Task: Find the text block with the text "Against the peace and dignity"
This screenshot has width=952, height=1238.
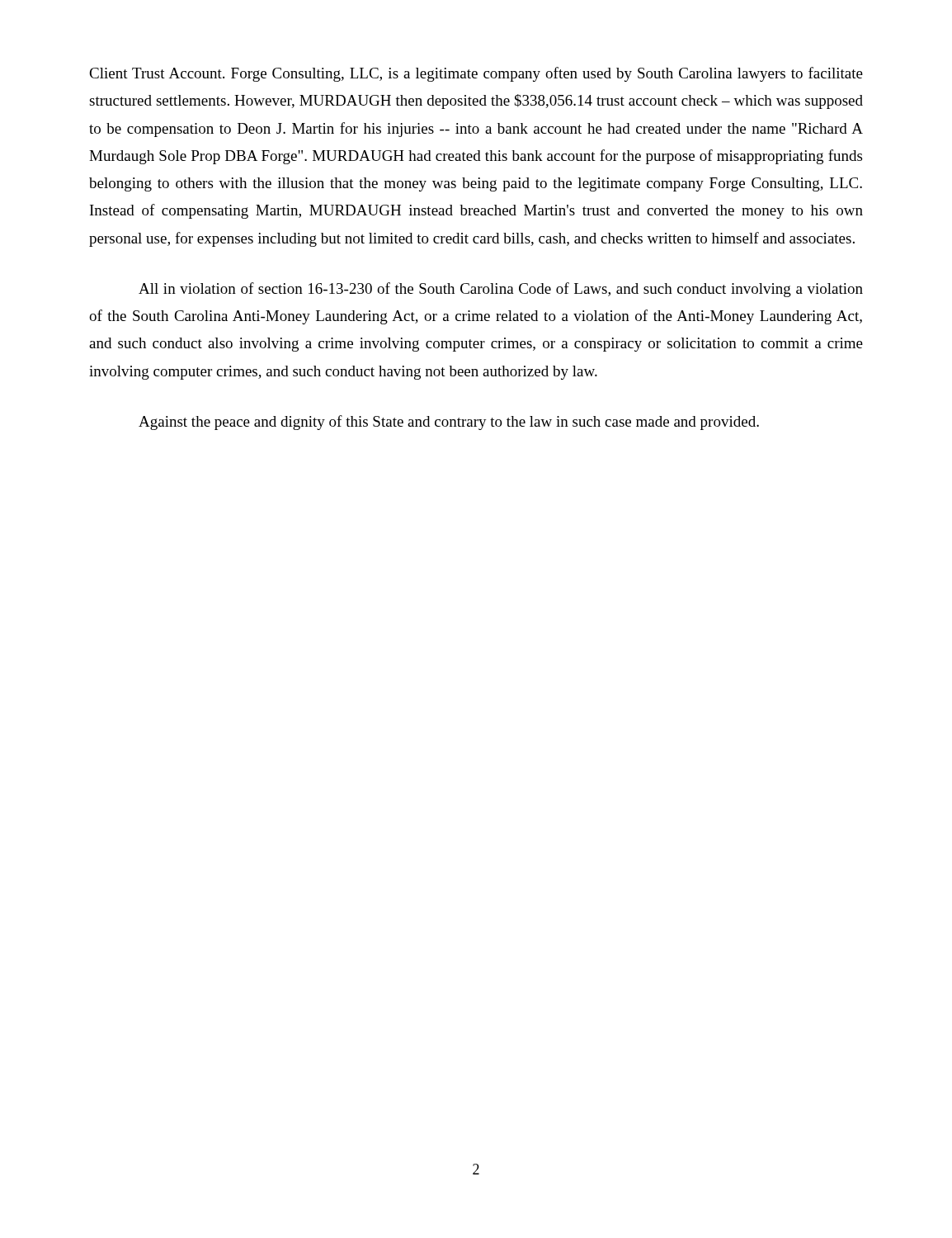Action: coord(449,421)
